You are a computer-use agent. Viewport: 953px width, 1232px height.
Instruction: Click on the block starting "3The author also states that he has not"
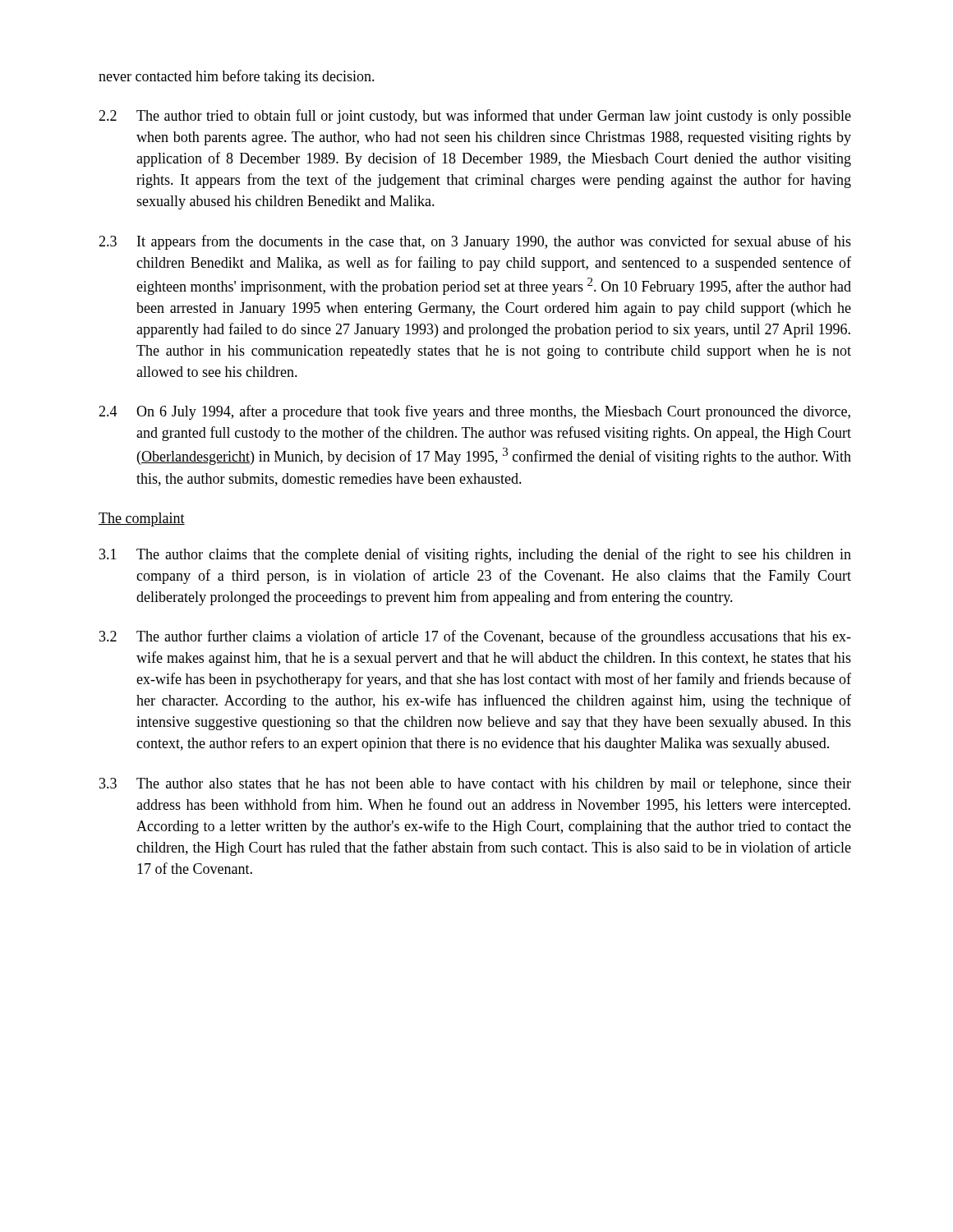point(475,826)
